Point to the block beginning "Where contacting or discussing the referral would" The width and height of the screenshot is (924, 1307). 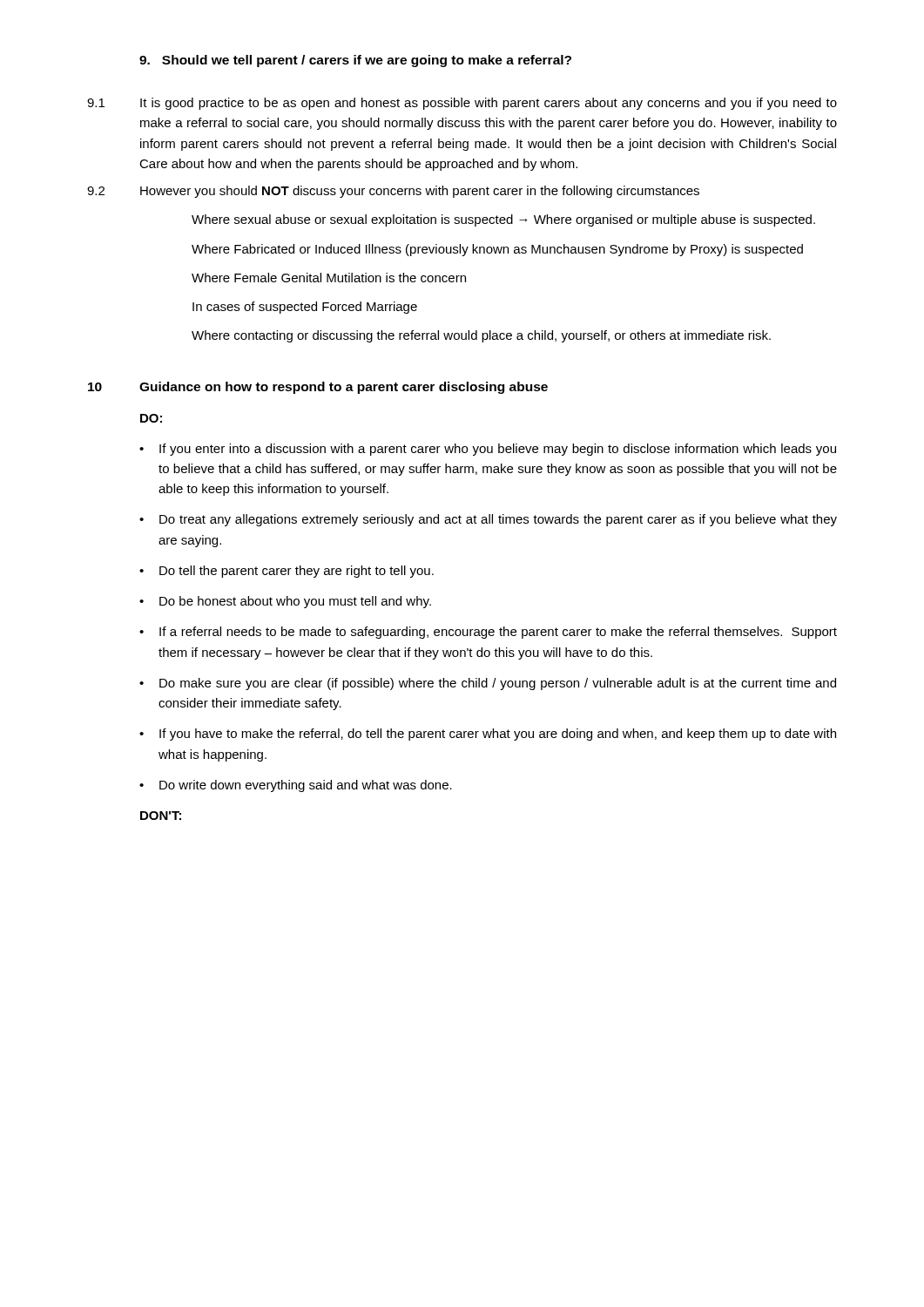point(482,335)
